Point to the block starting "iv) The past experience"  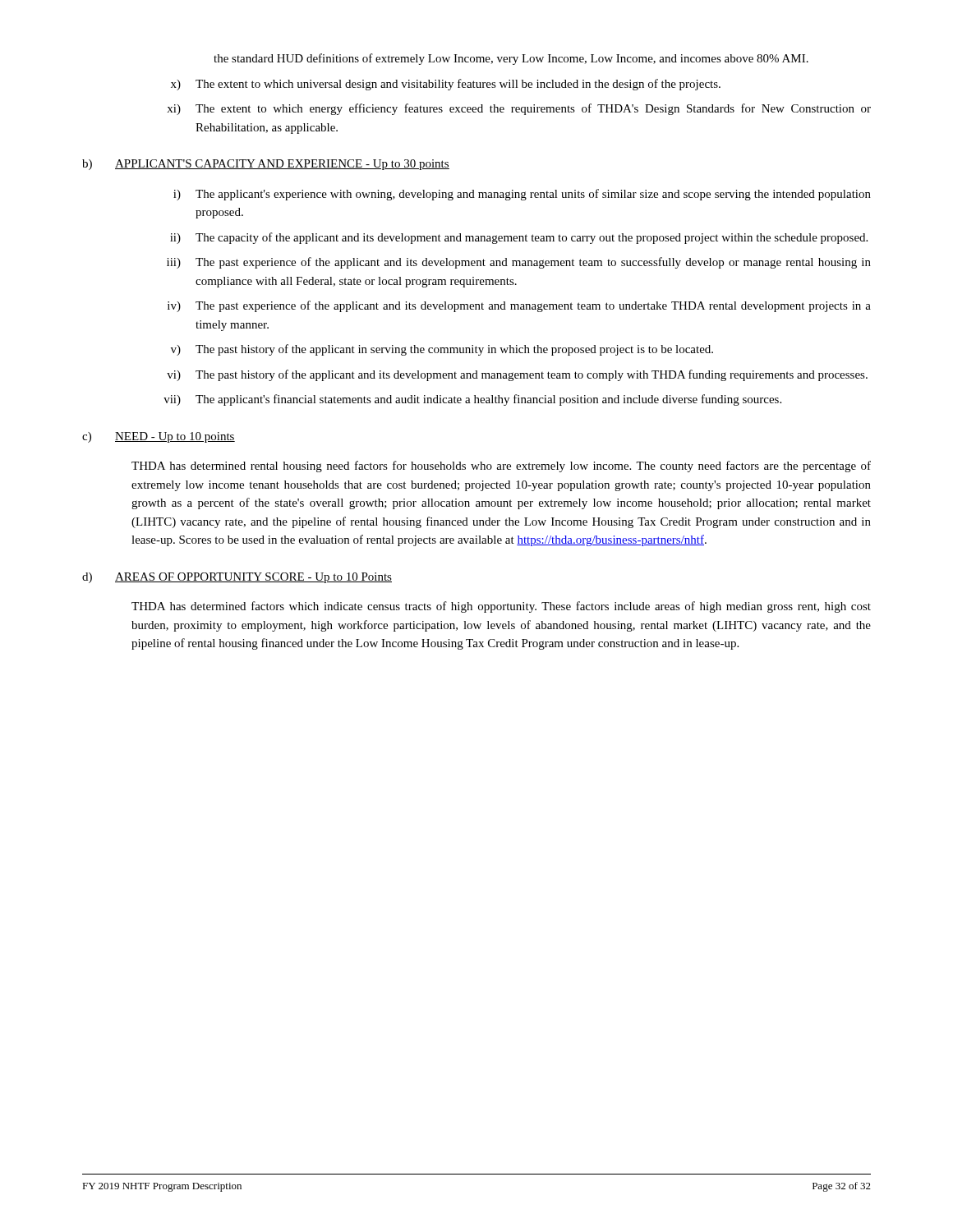click(501, 315)
